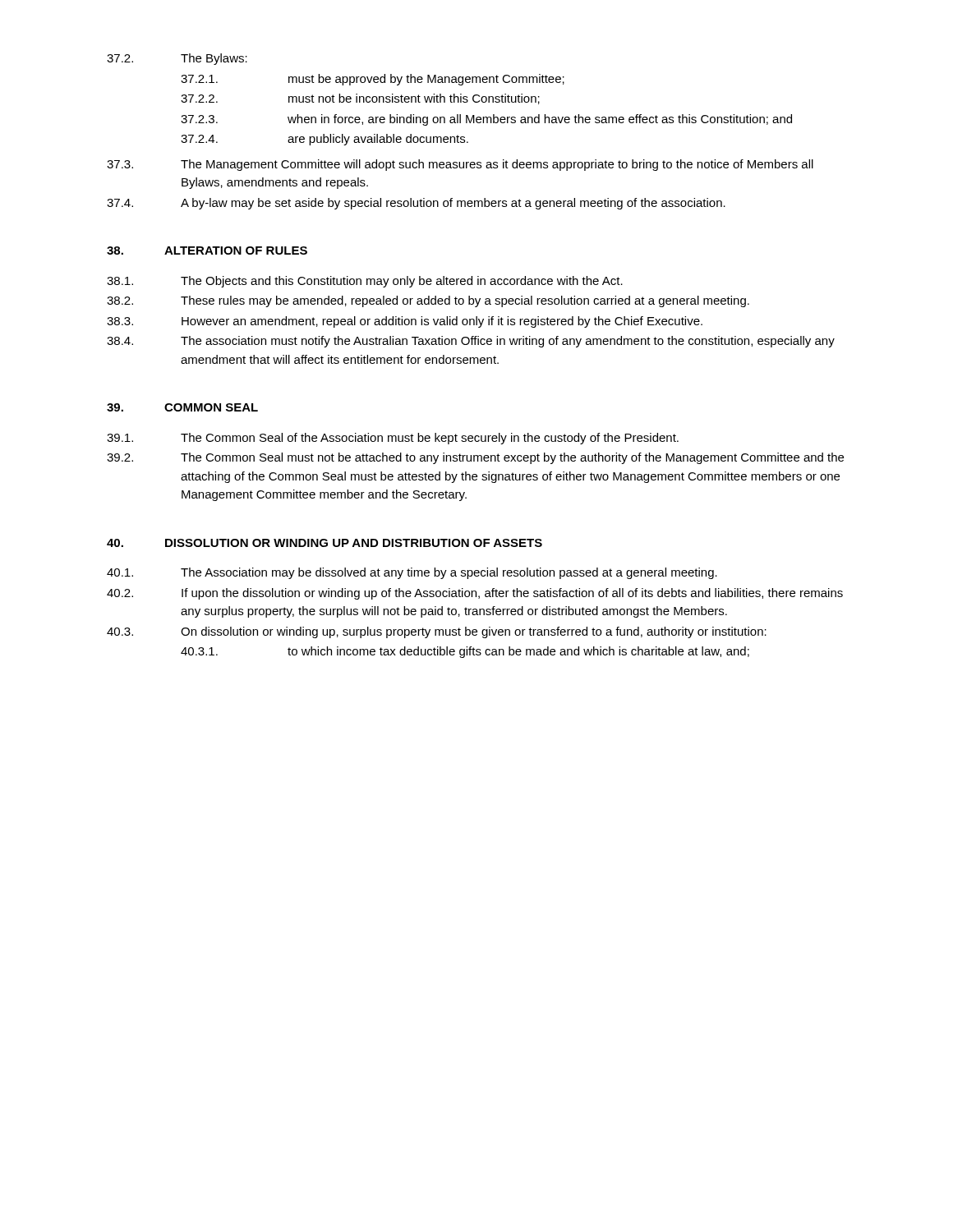This screenshot has height=1232, width=953.
Task: Select the block starting "37.4. A by-law may be set"
Action: click(476, 203)
